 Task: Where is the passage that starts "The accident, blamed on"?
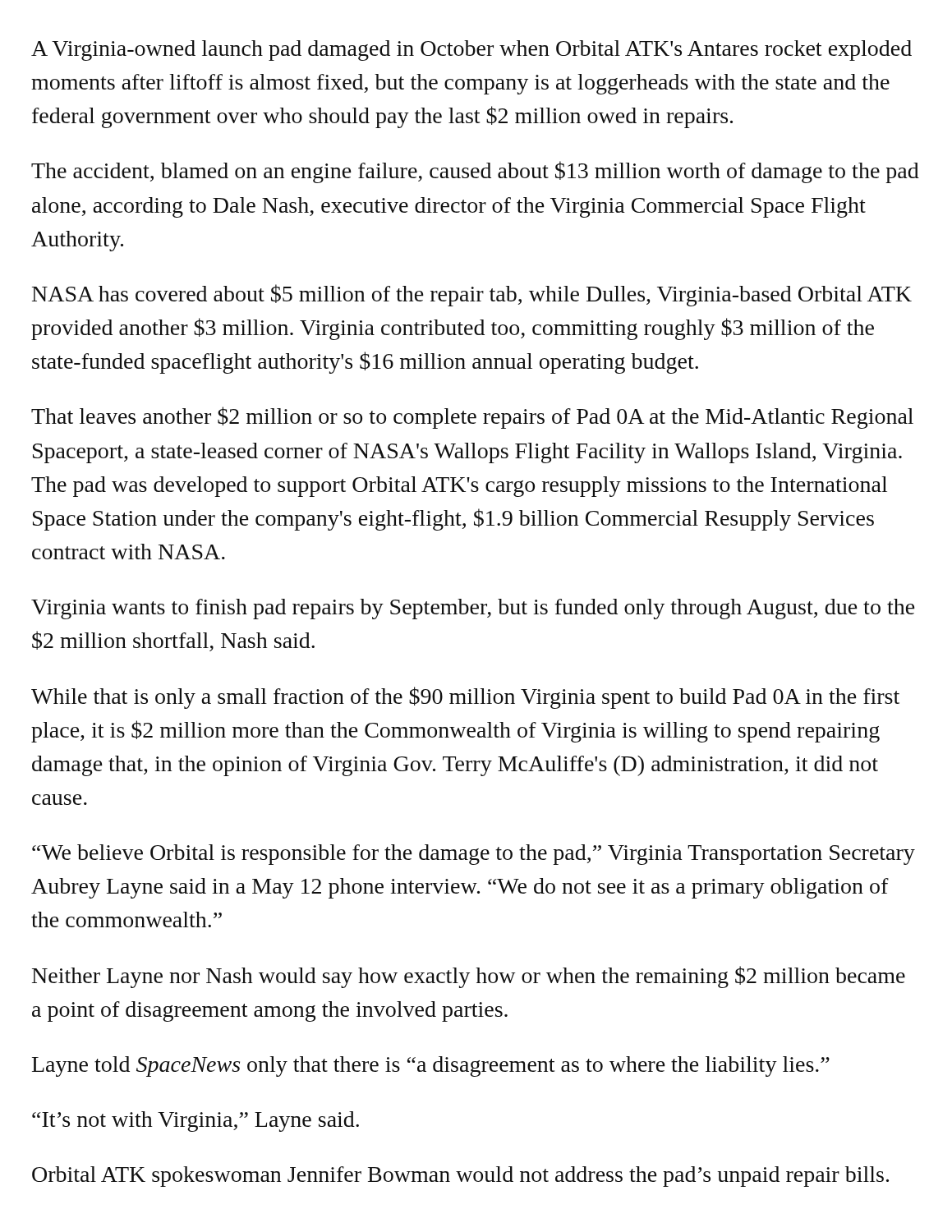pyautogui.click(x=475, y=205)
